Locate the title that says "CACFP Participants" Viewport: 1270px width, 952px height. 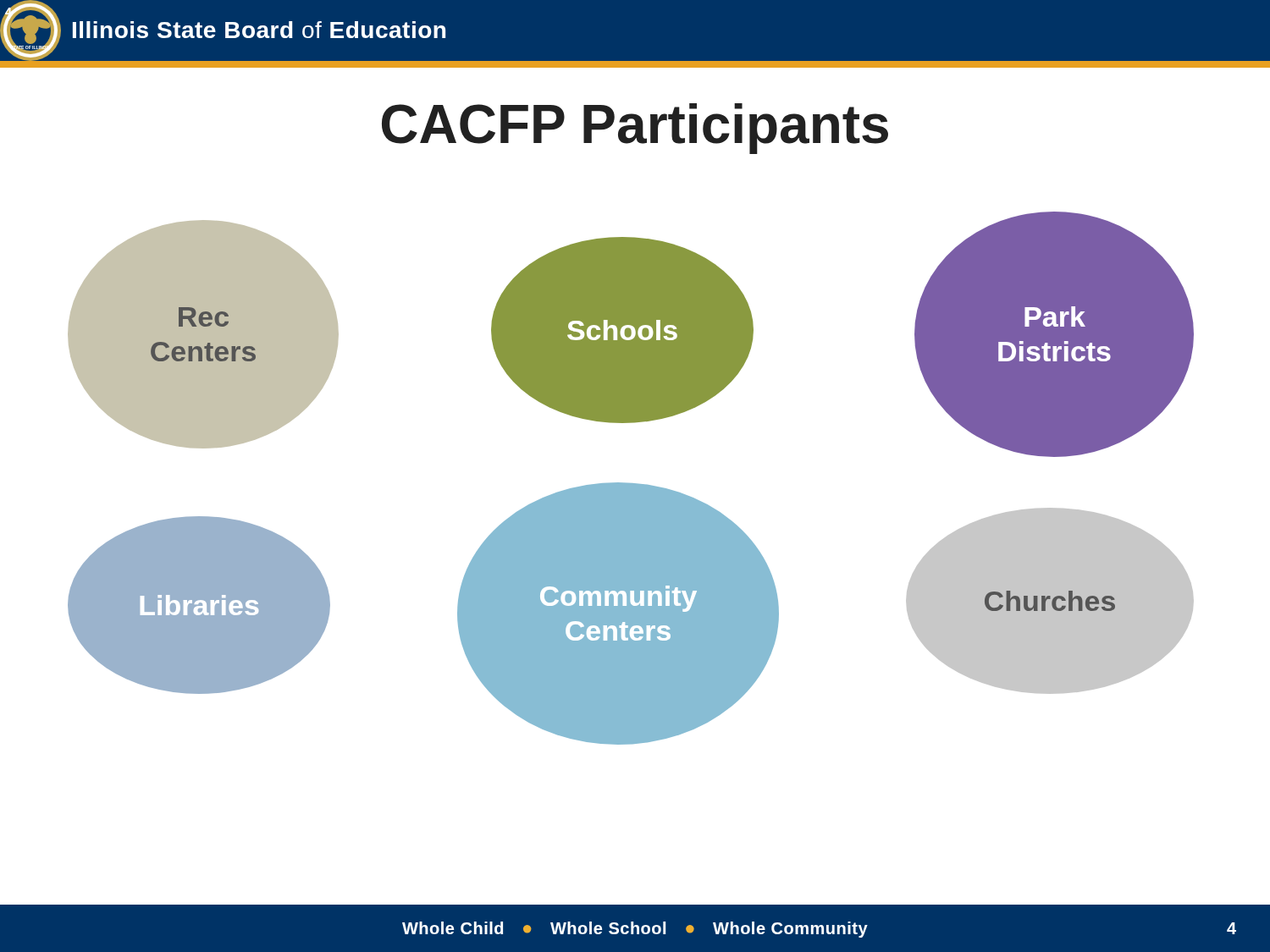coord(635,124)
